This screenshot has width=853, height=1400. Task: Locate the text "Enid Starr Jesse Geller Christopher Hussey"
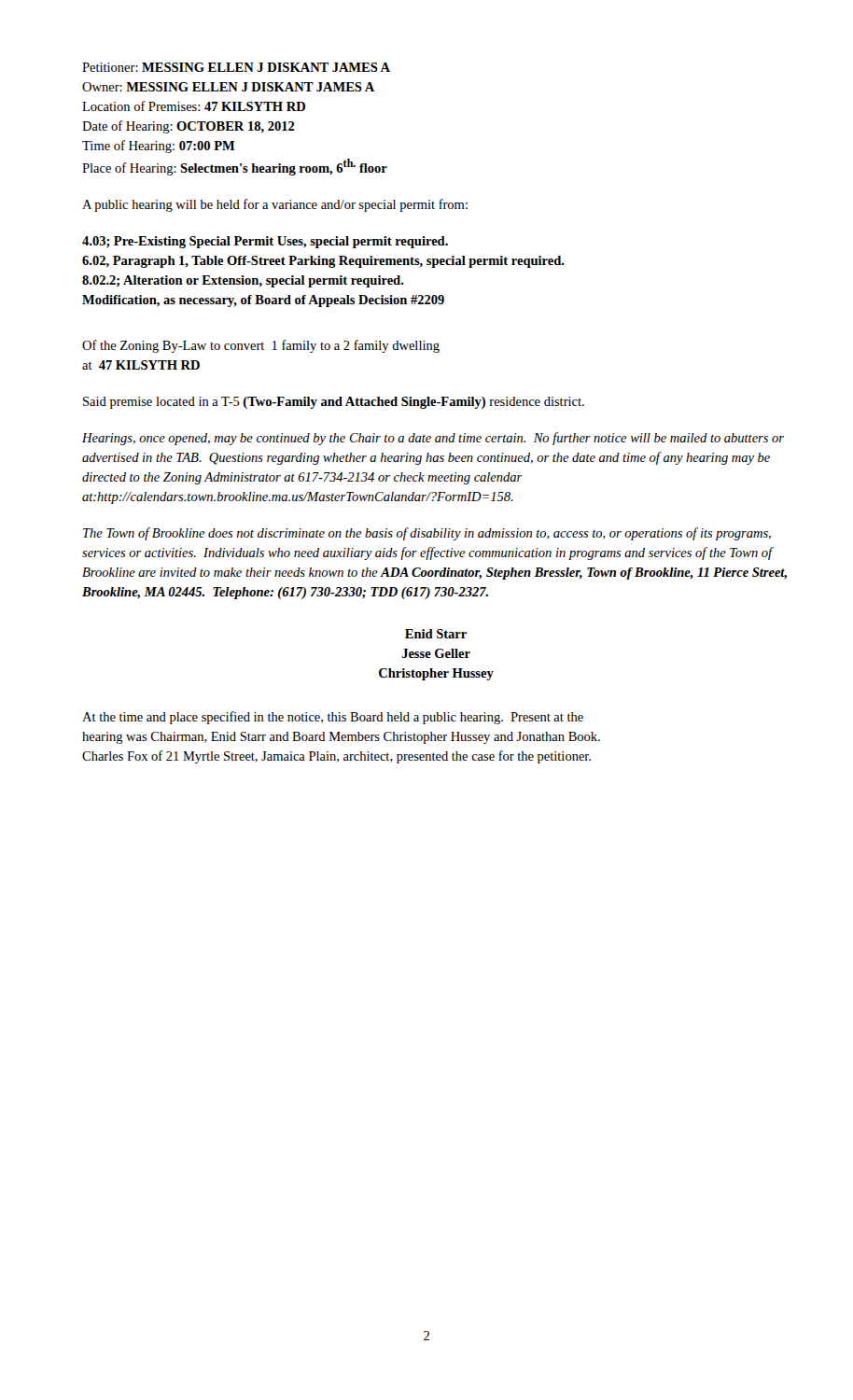click(436, 654)
